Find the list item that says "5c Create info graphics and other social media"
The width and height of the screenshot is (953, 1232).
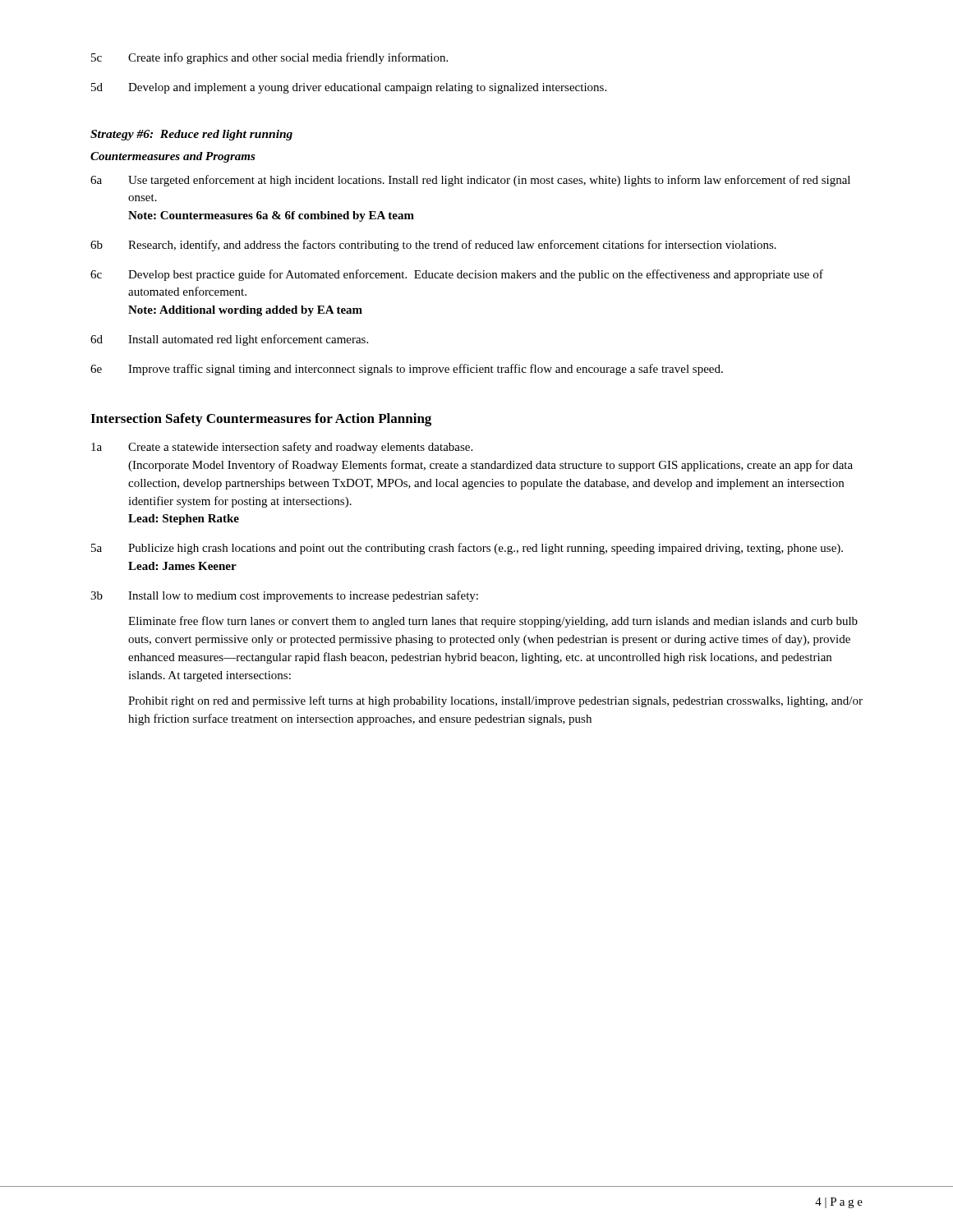tap(269, 58)
